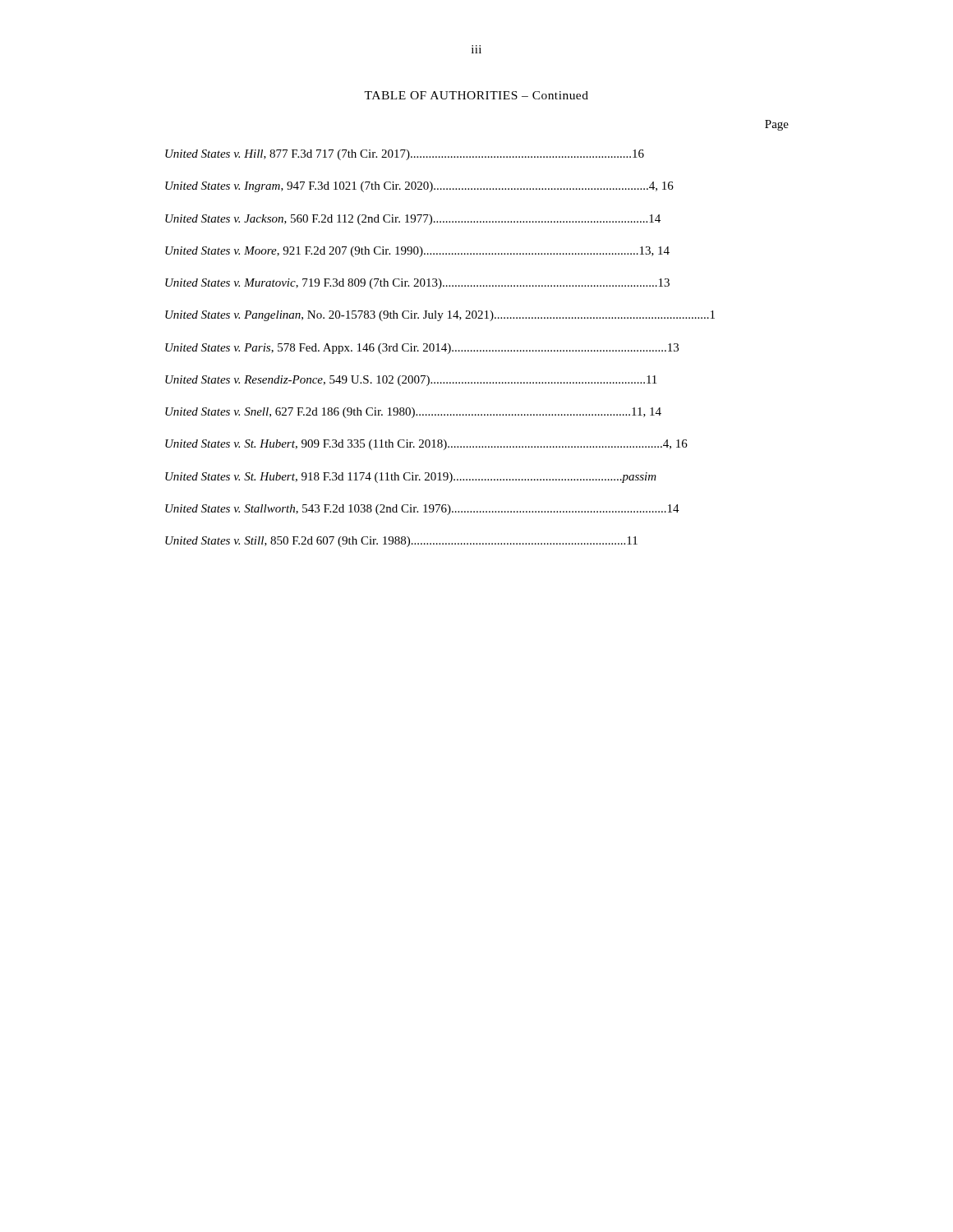Click on the passage starting "United States v. Jackson, 560 F.2d"
Image resolution: width=953 pixels, height=1232 pixels.
pyautogui.click(x=413, y=218)
